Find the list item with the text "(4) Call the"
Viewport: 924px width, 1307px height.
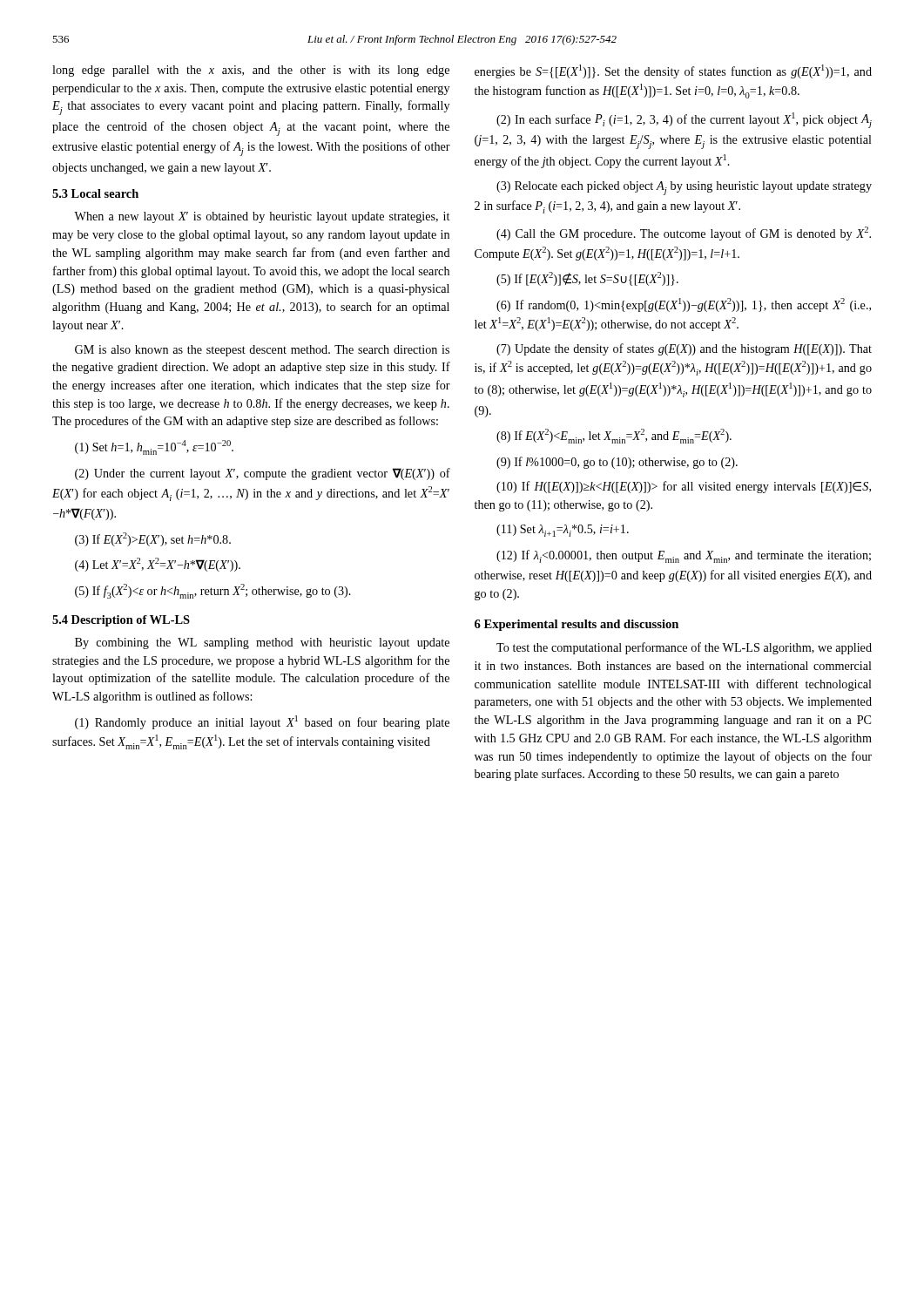(x=673, y=243)
